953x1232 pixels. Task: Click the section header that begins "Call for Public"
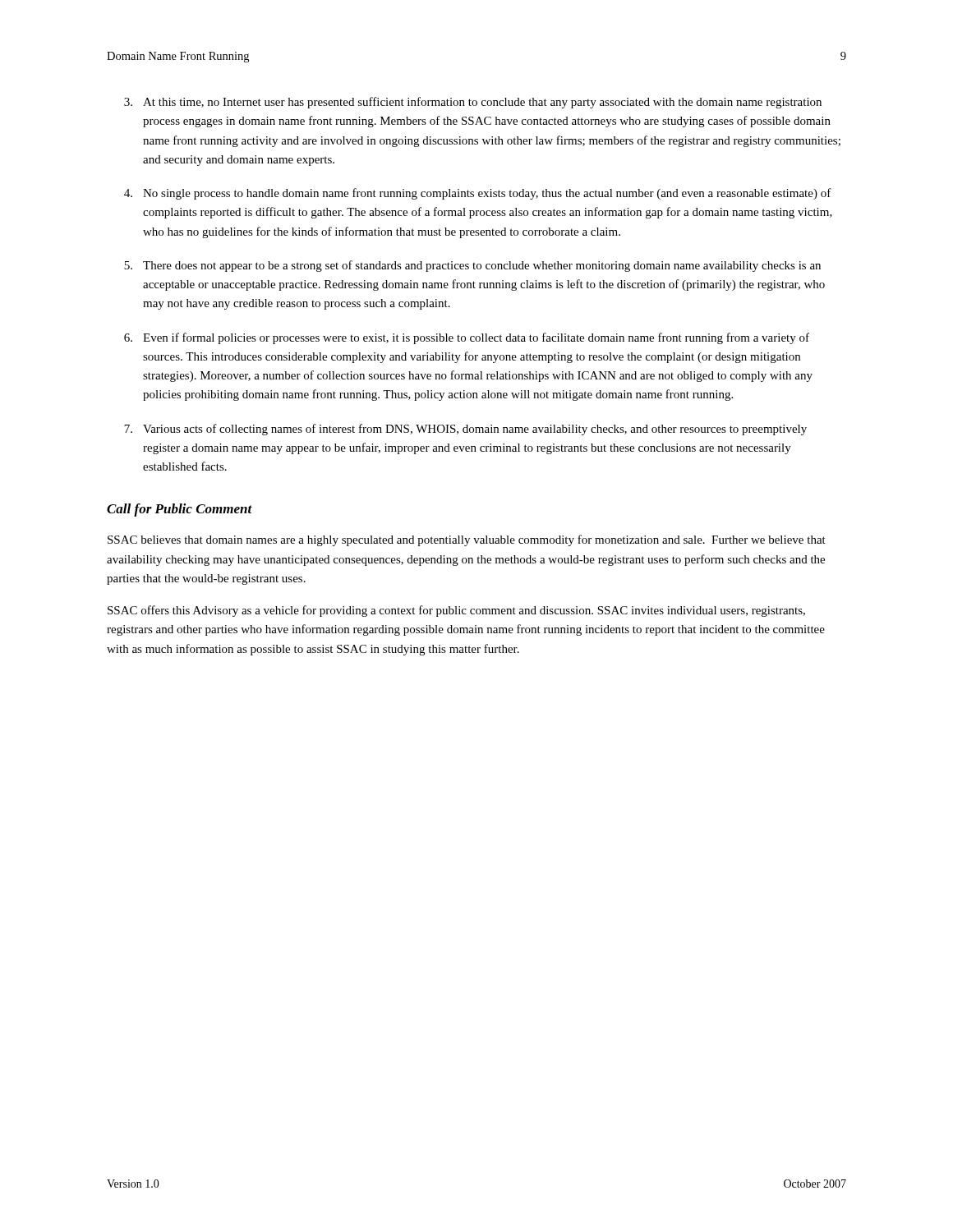(179, 509)
